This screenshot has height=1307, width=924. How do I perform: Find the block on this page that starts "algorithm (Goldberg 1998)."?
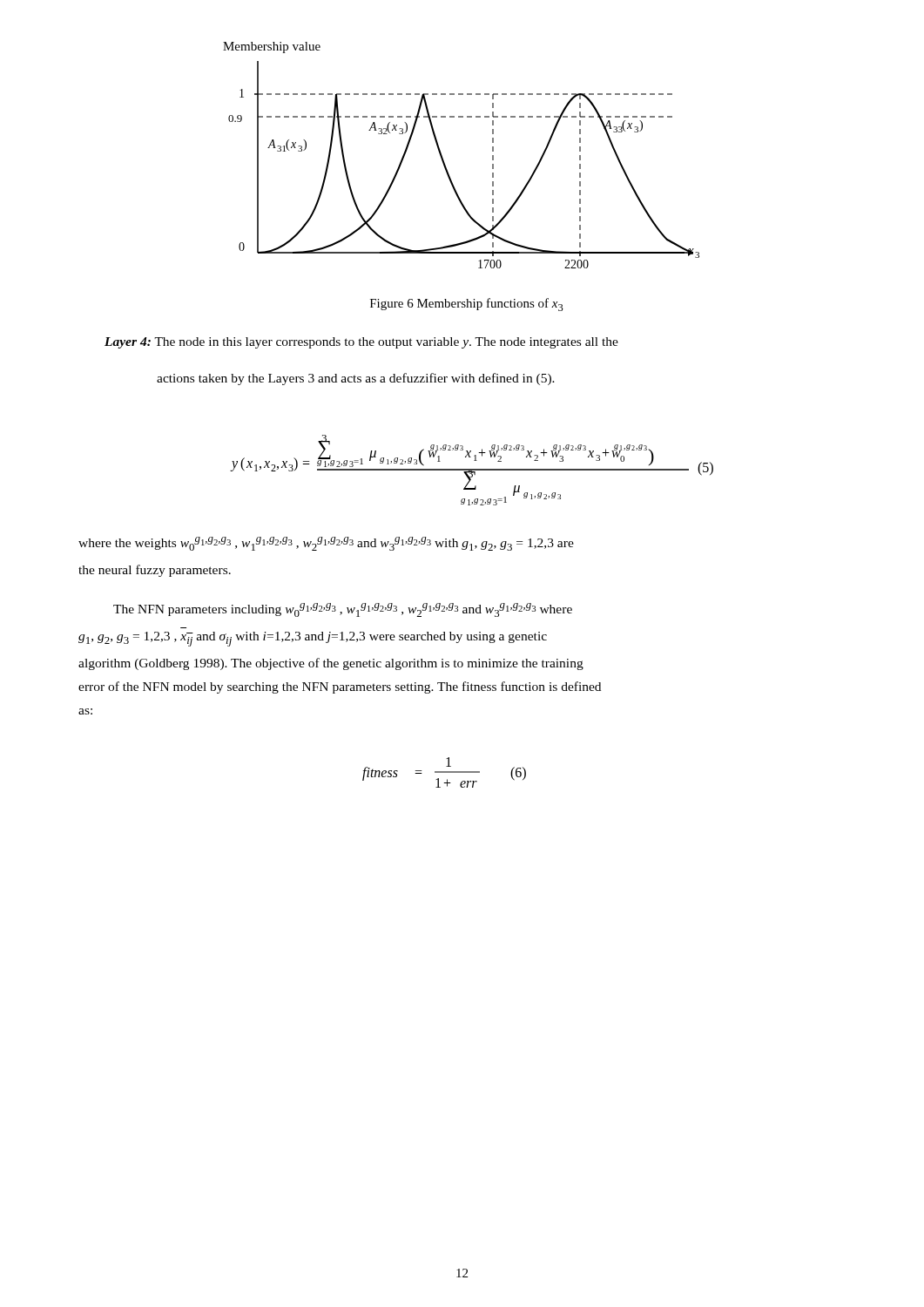pyautogui.click(x=331, y=662)
